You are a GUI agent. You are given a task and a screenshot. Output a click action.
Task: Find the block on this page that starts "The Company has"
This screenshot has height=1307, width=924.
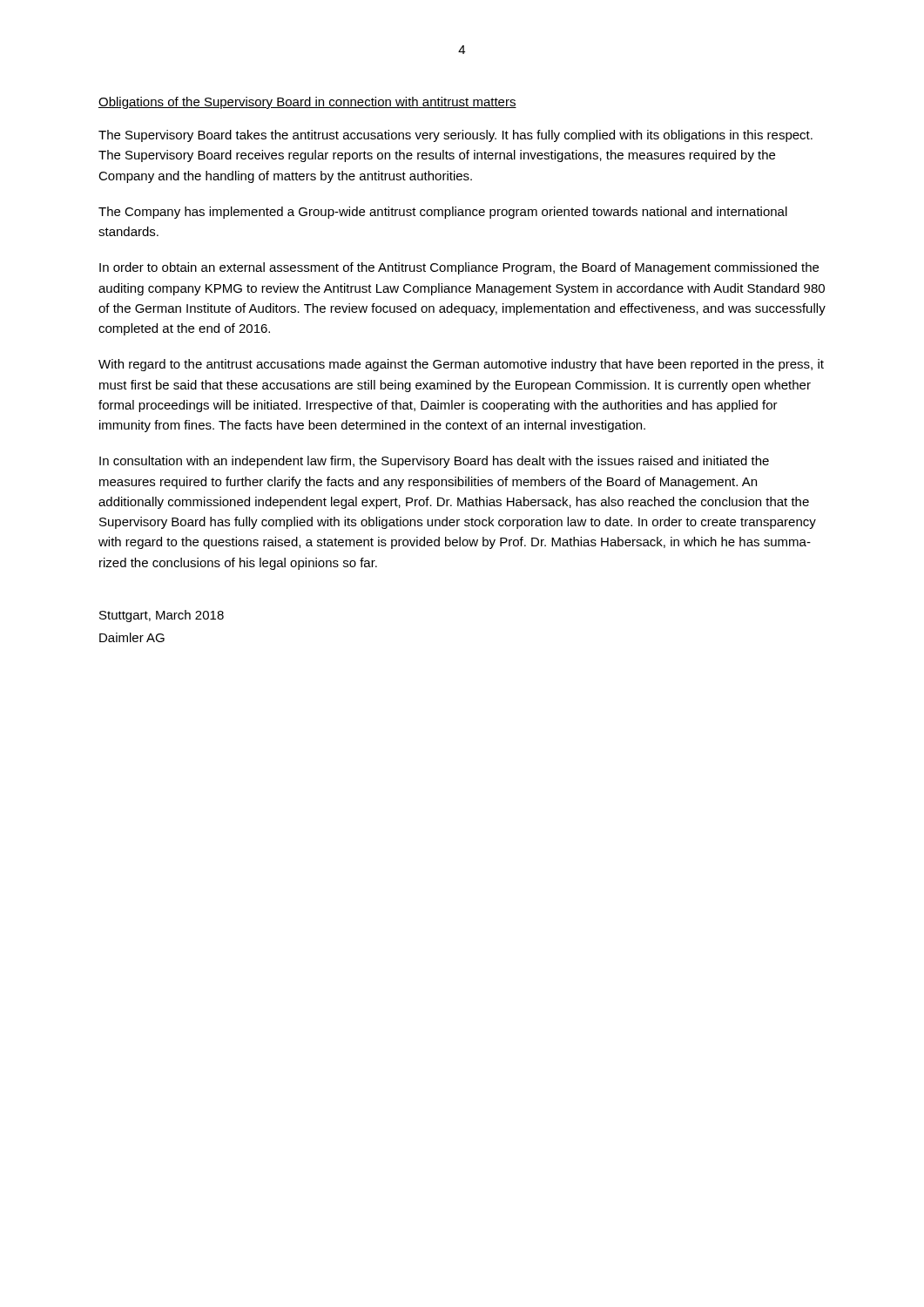click(443, 221)
